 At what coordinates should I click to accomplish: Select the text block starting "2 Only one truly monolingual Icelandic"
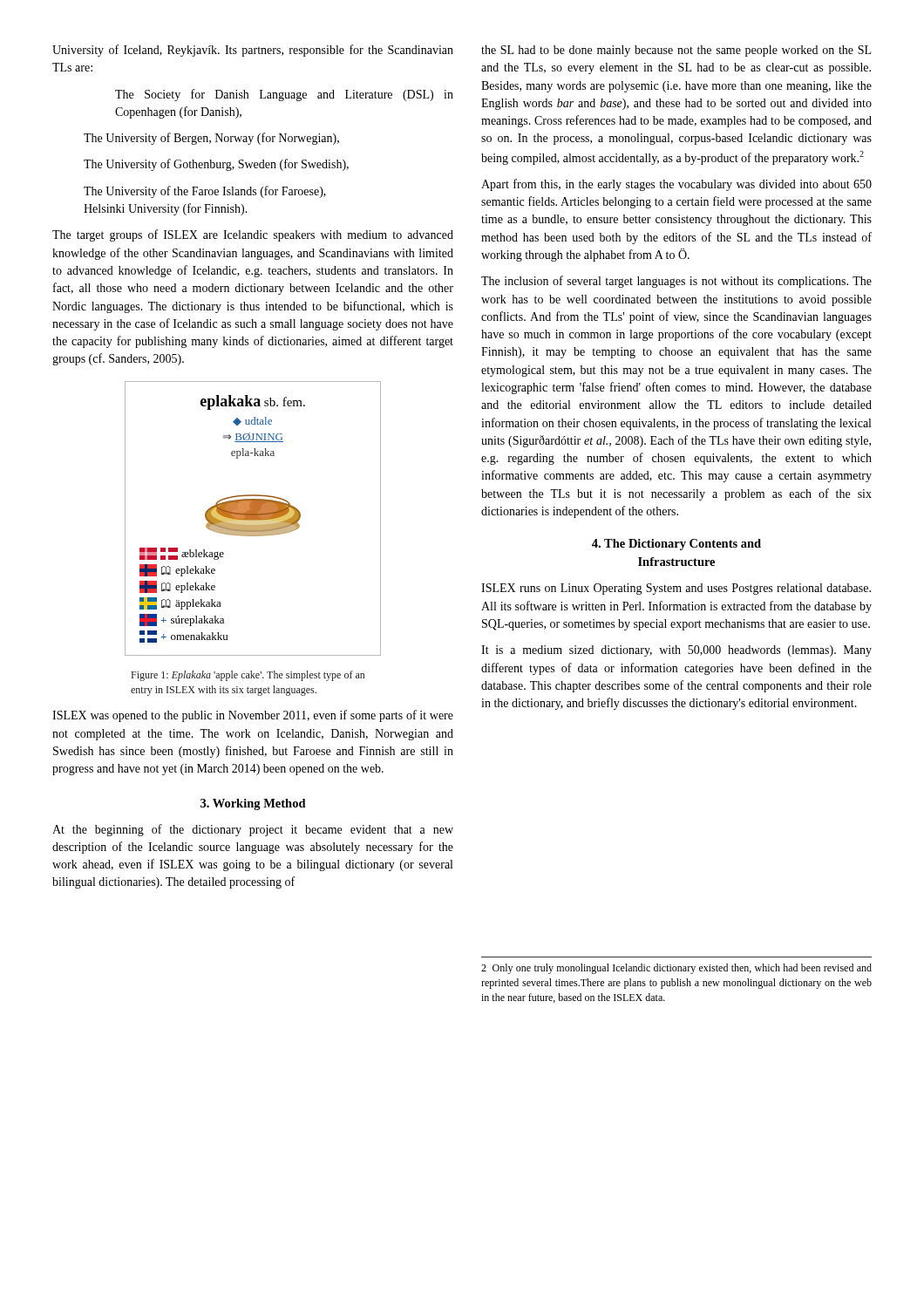click(x=676, y=983)
